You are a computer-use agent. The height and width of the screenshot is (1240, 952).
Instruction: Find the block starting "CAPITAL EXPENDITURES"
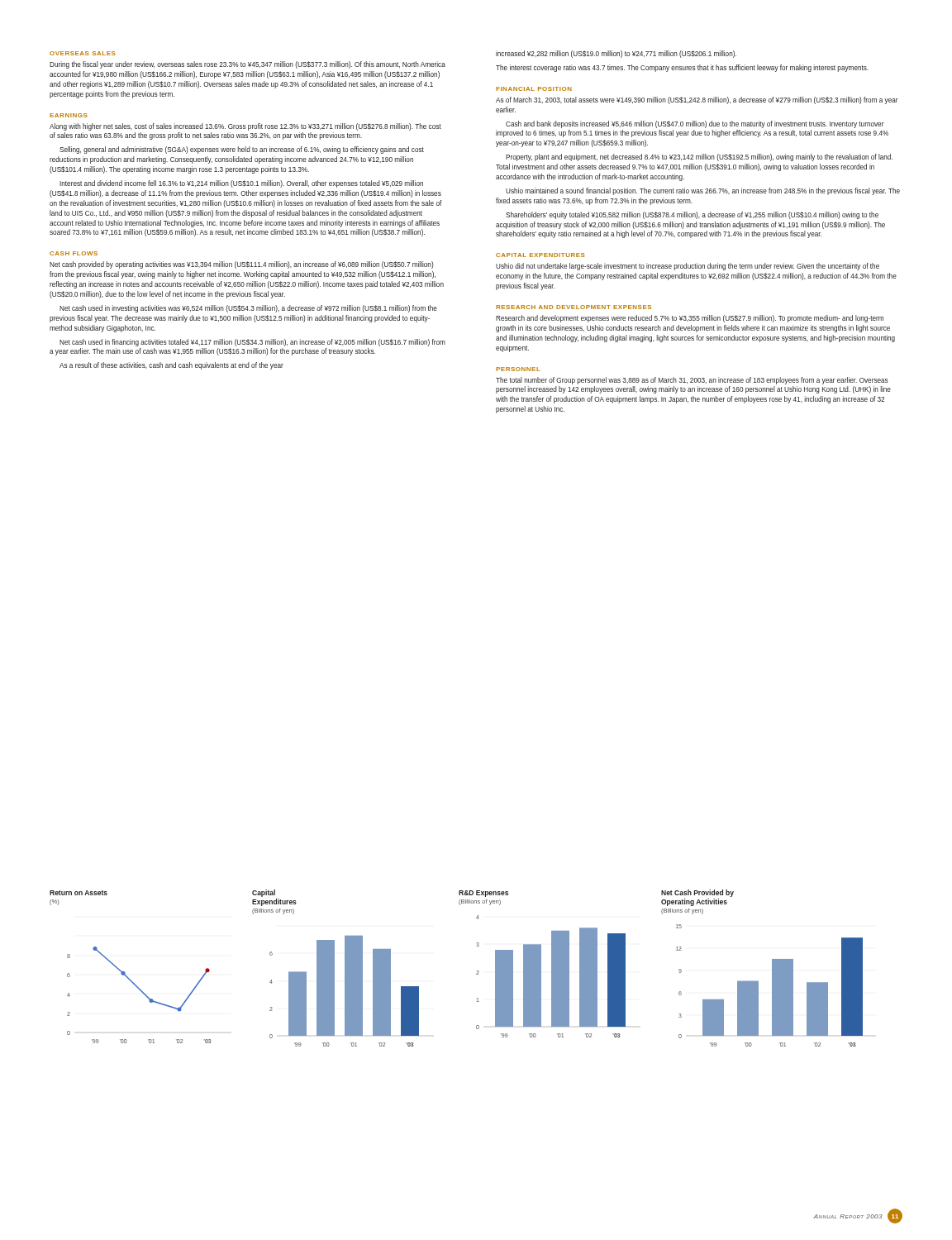(x=541, y=255)
